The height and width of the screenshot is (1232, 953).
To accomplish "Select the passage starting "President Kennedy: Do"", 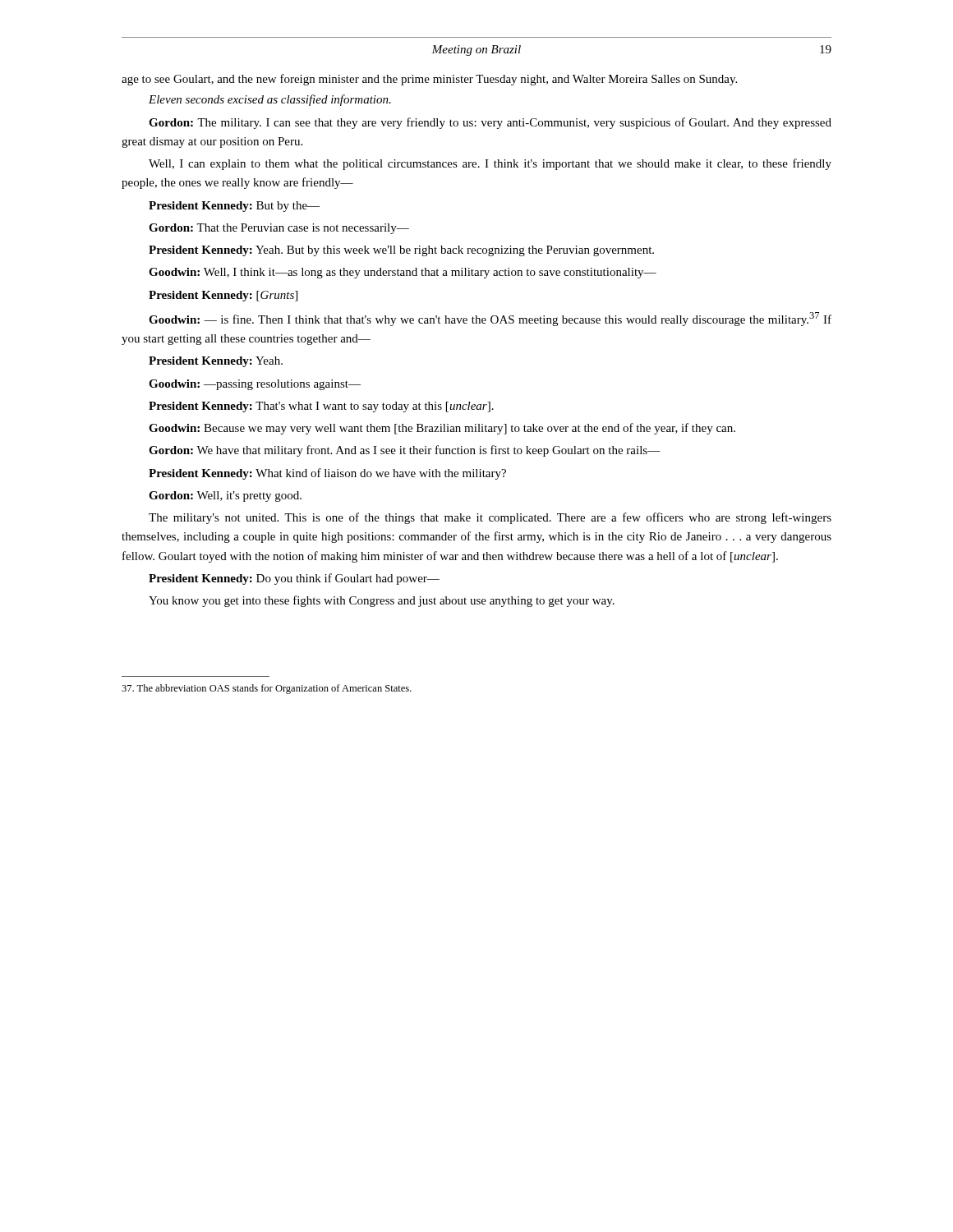I will (x=294, y=579).
